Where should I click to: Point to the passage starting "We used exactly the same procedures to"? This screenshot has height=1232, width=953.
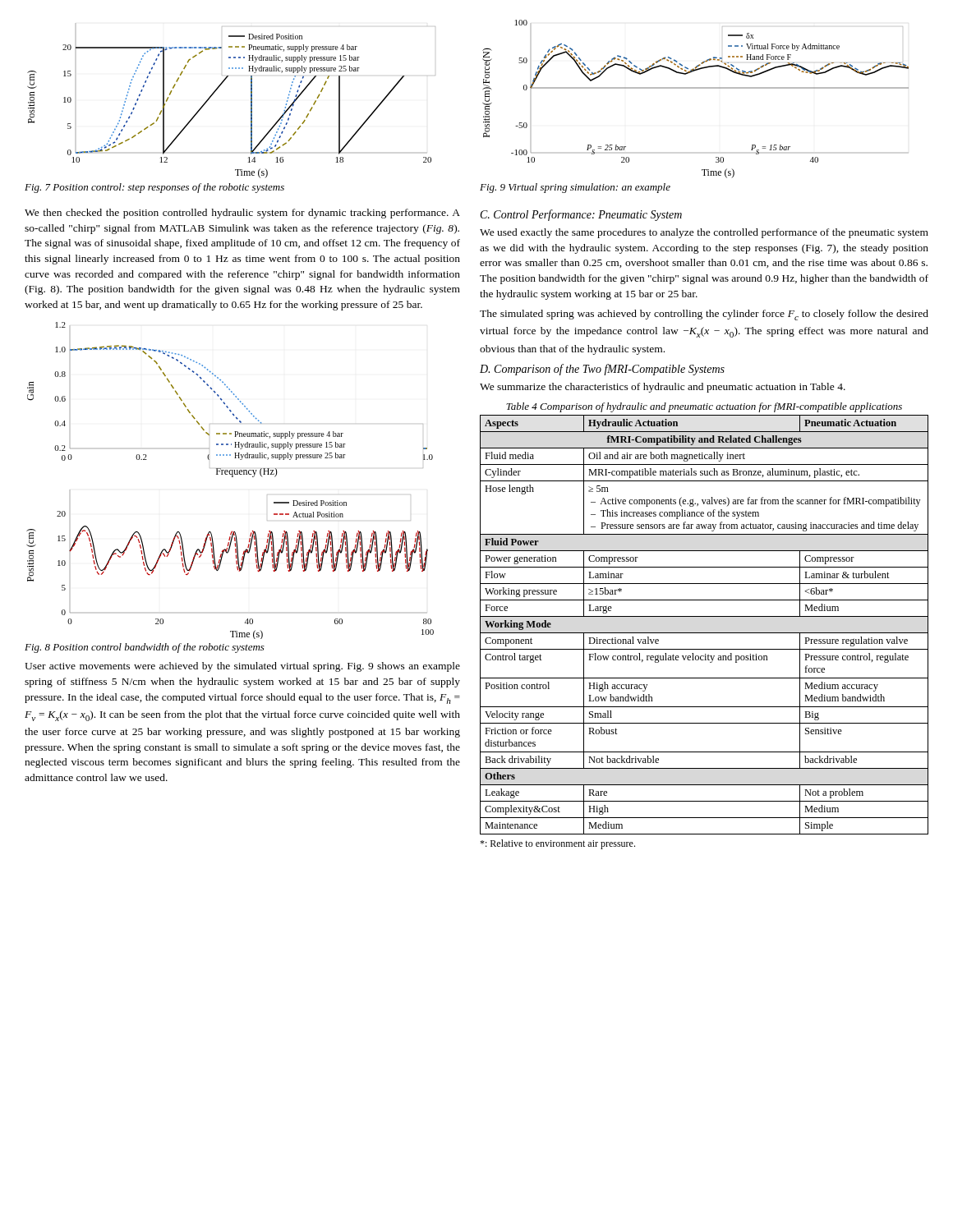click(x=704, y=291)
